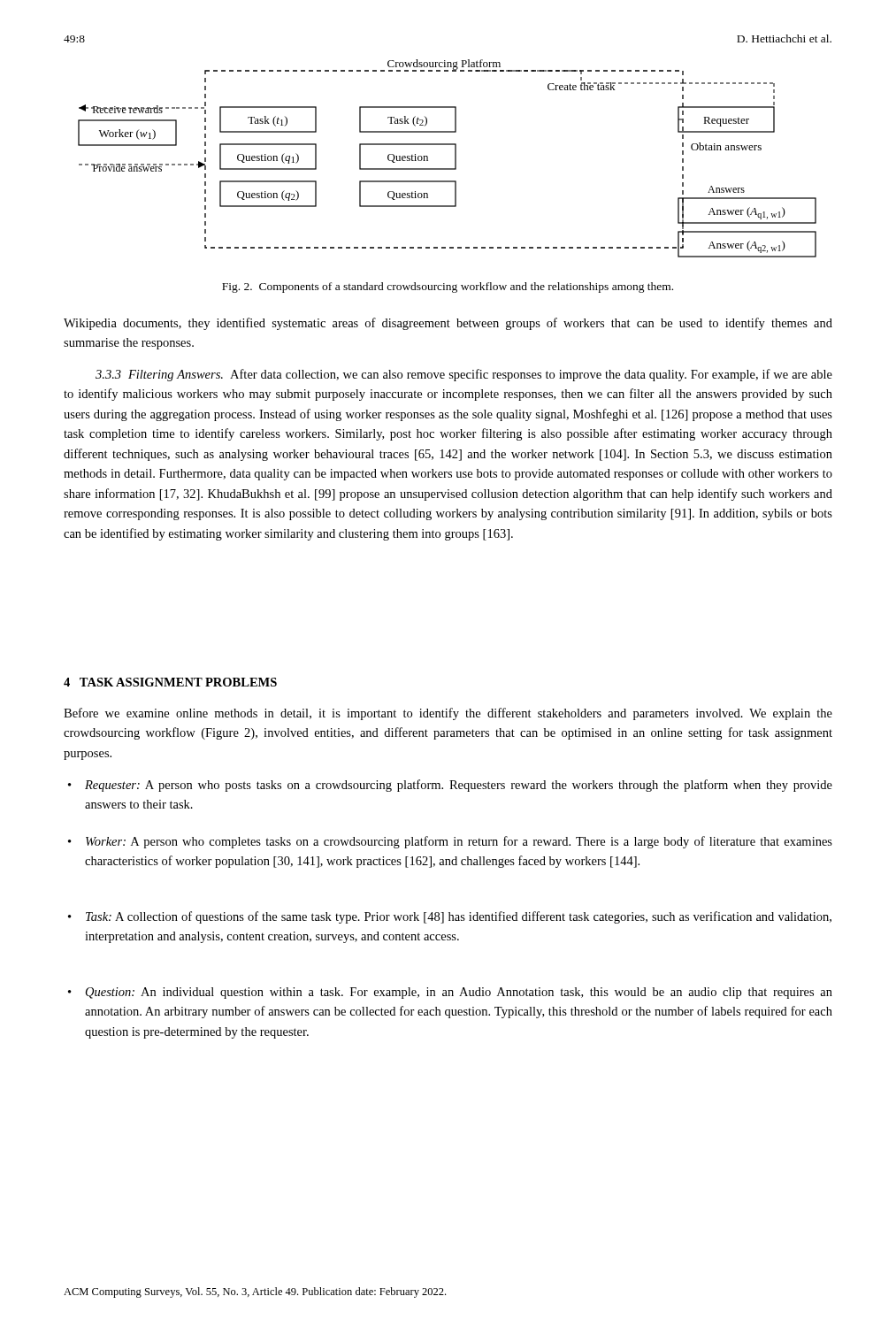Screen dimensions: 1327x896
Task: Find the block on this page that starts "• Worker: A person who completes tasks on"
Action: click(x=448, y=851)
